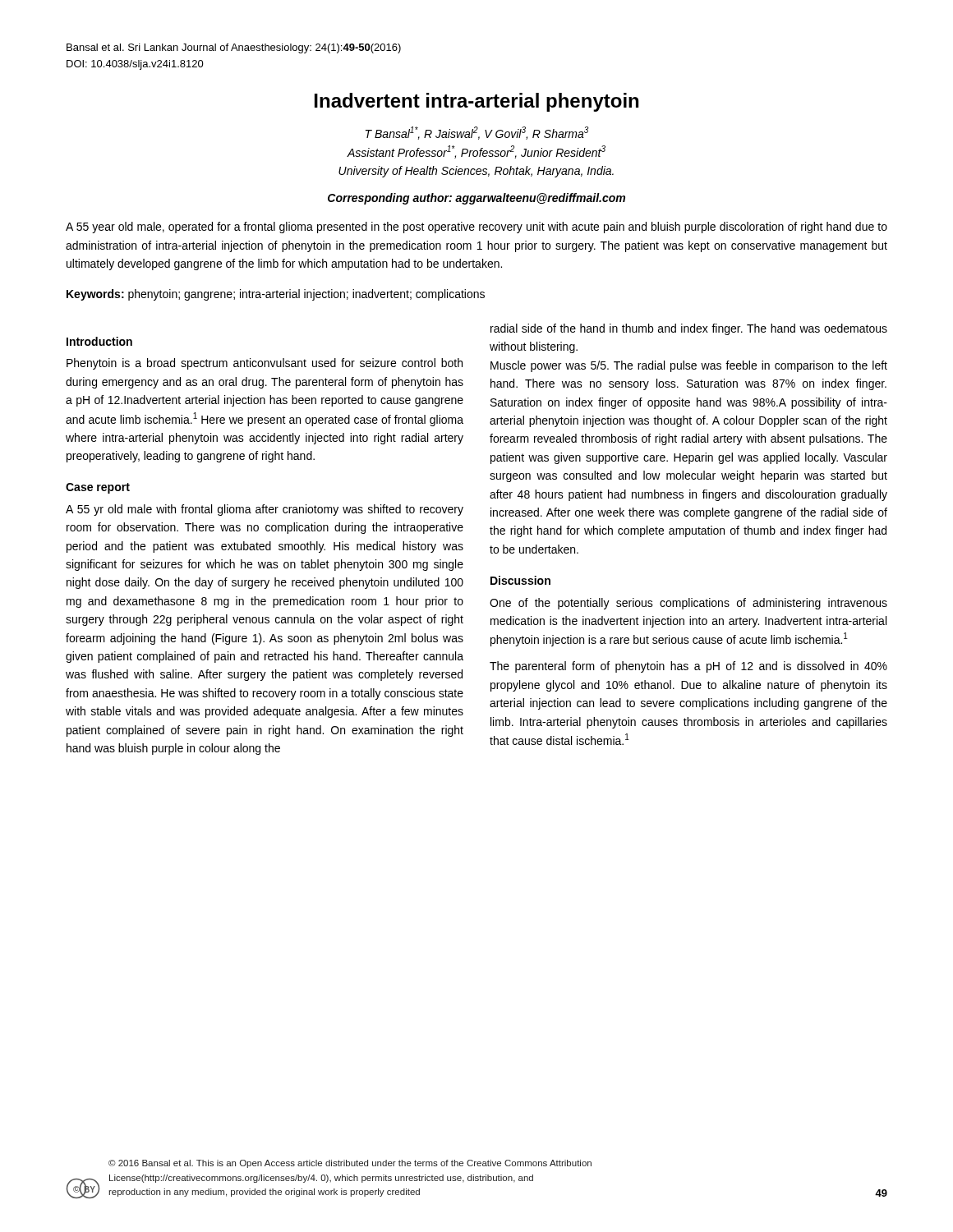The height and width of the screenshot is (1232, 953).
Task: Point to the region starting "Corresponding author: aggarwalteenu@rediffmail.com"
Action: [476, 198]
